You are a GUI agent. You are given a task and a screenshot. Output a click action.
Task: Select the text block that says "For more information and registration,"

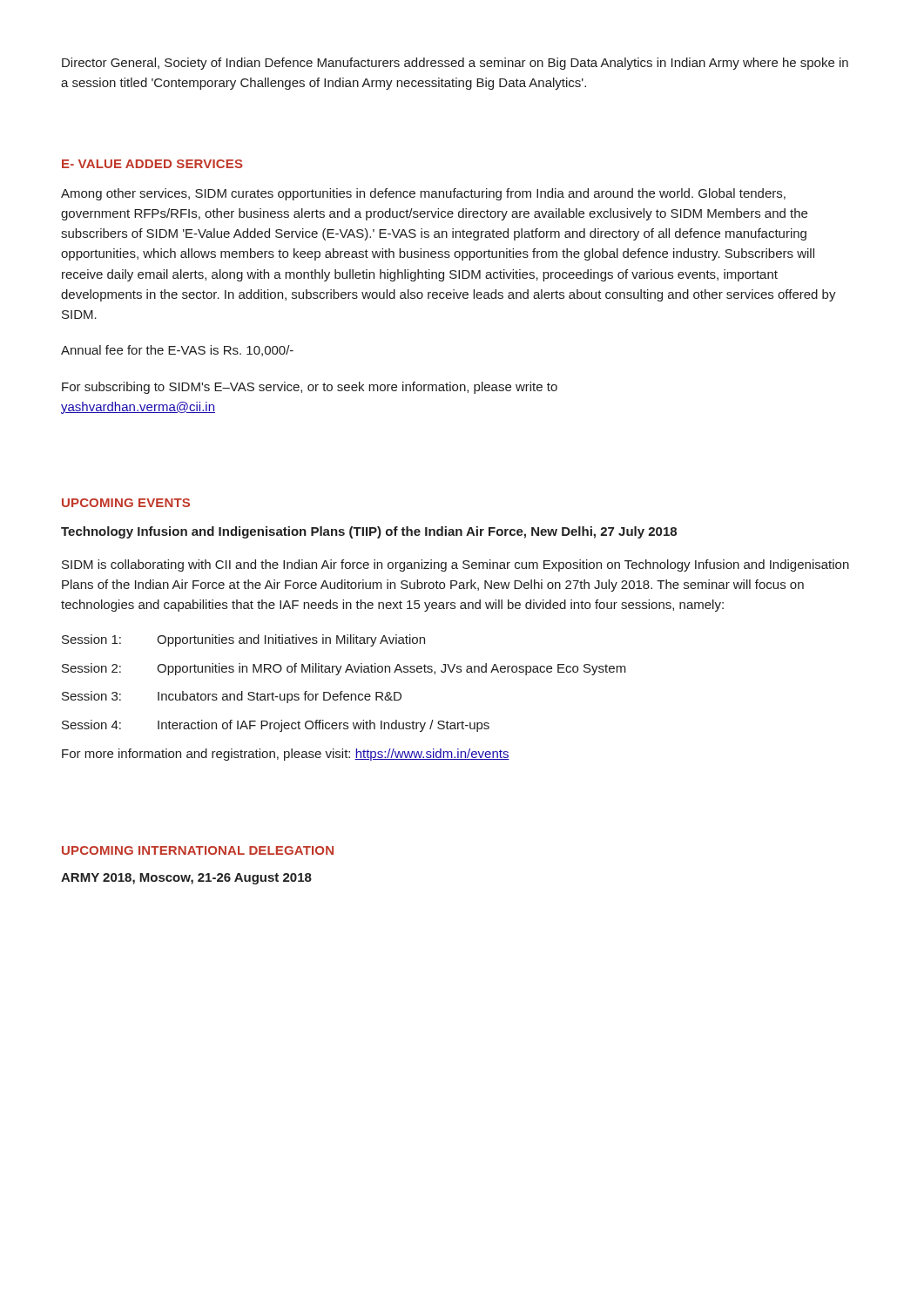[285, 753]
